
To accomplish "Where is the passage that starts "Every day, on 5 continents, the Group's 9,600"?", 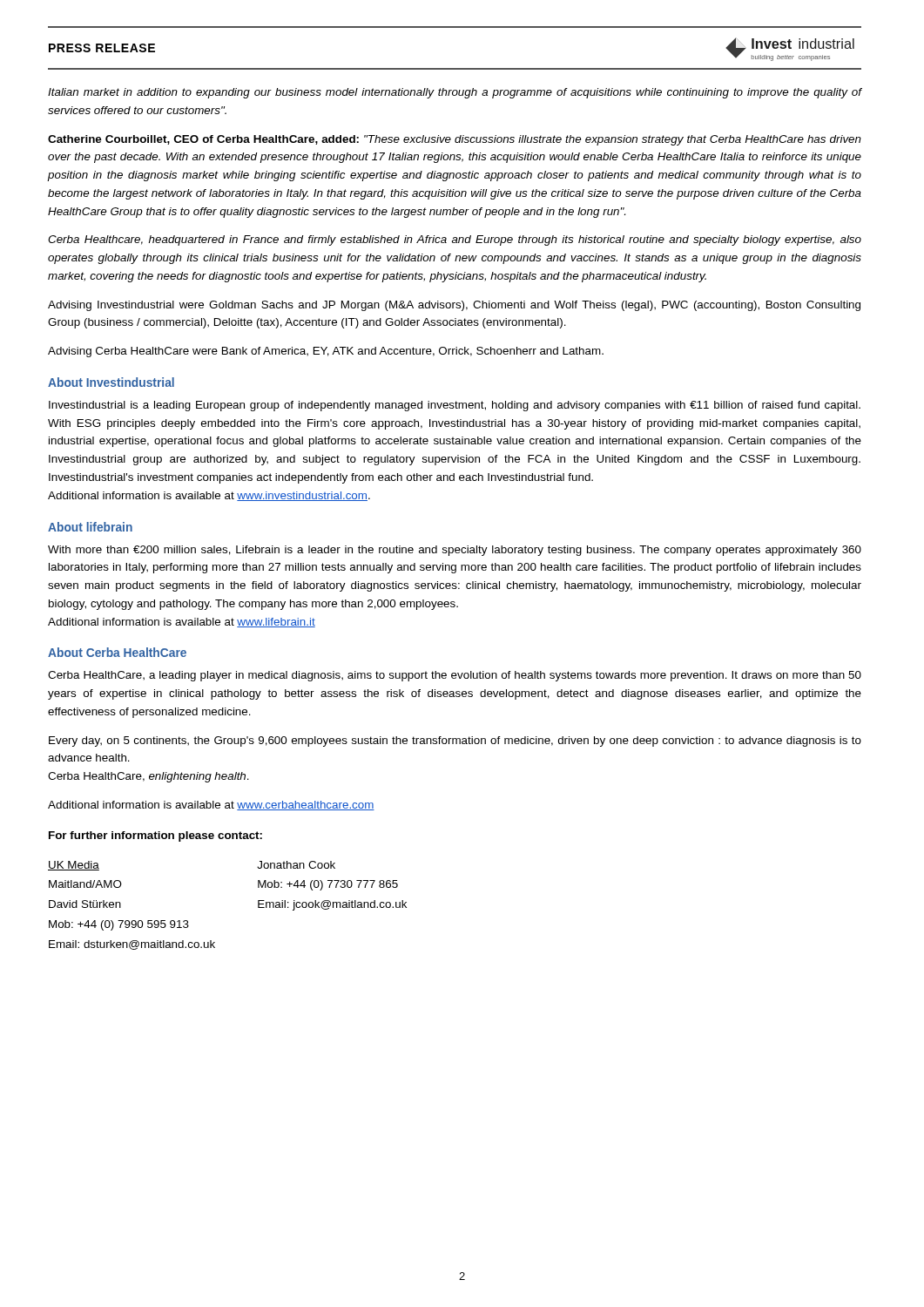I will click(455, 742).
